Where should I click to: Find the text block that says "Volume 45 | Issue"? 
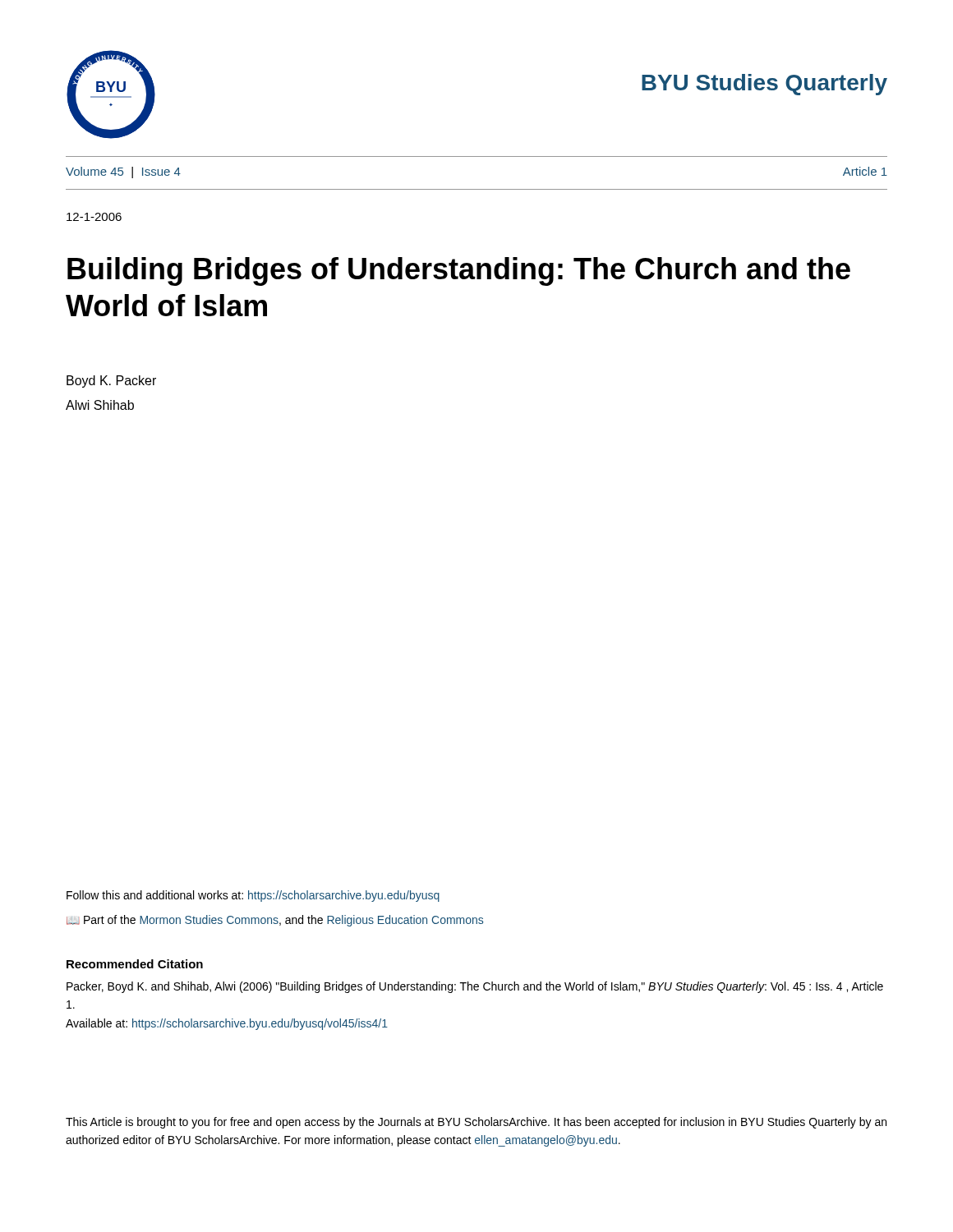120,171
